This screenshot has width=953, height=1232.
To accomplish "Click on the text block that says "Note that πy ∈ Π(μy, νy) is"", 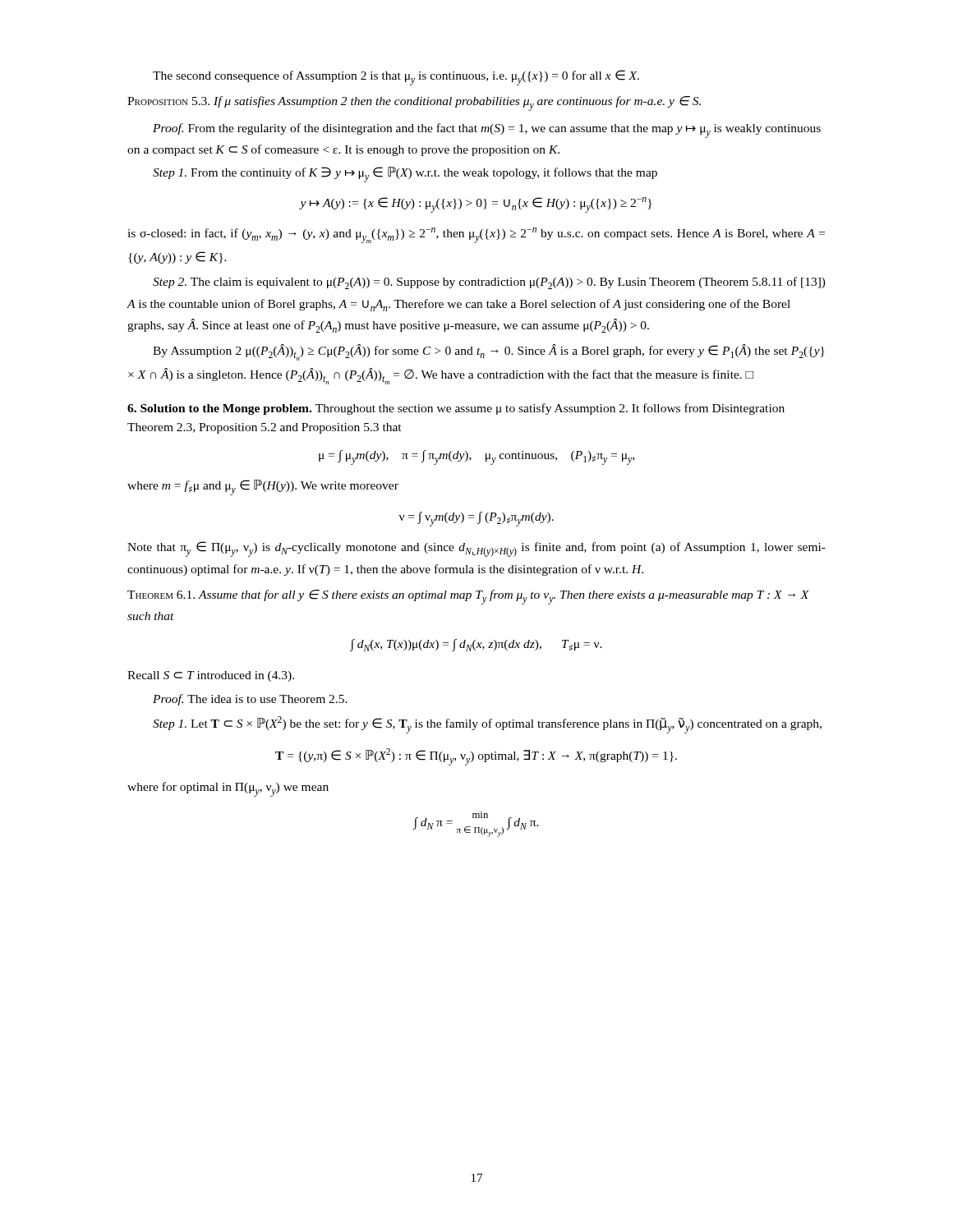I will pos(476,558).
